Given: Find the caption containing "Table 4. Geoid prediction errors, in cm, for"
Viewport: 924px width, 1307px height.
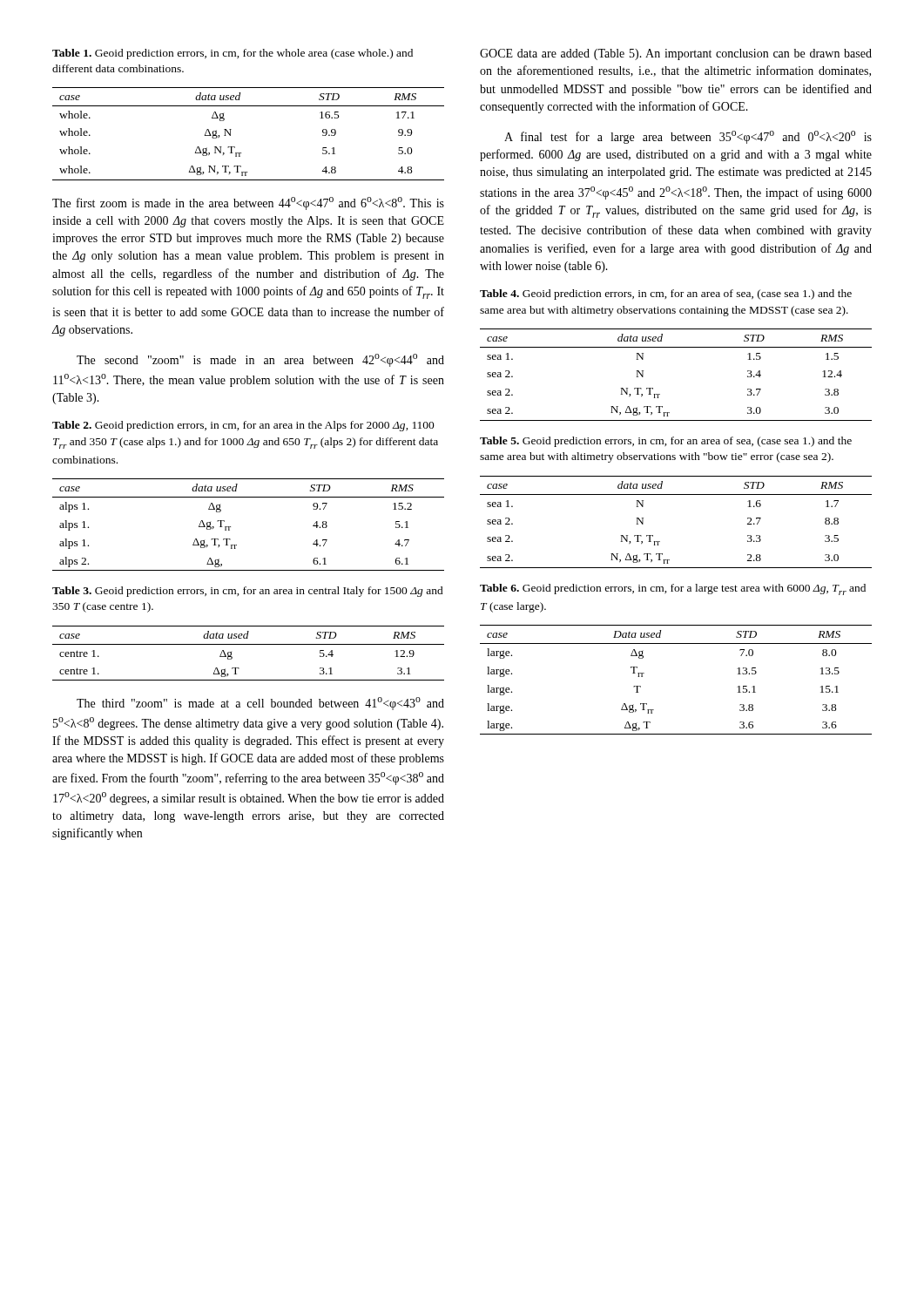Looking at the screenshot, I should point(666,301).
